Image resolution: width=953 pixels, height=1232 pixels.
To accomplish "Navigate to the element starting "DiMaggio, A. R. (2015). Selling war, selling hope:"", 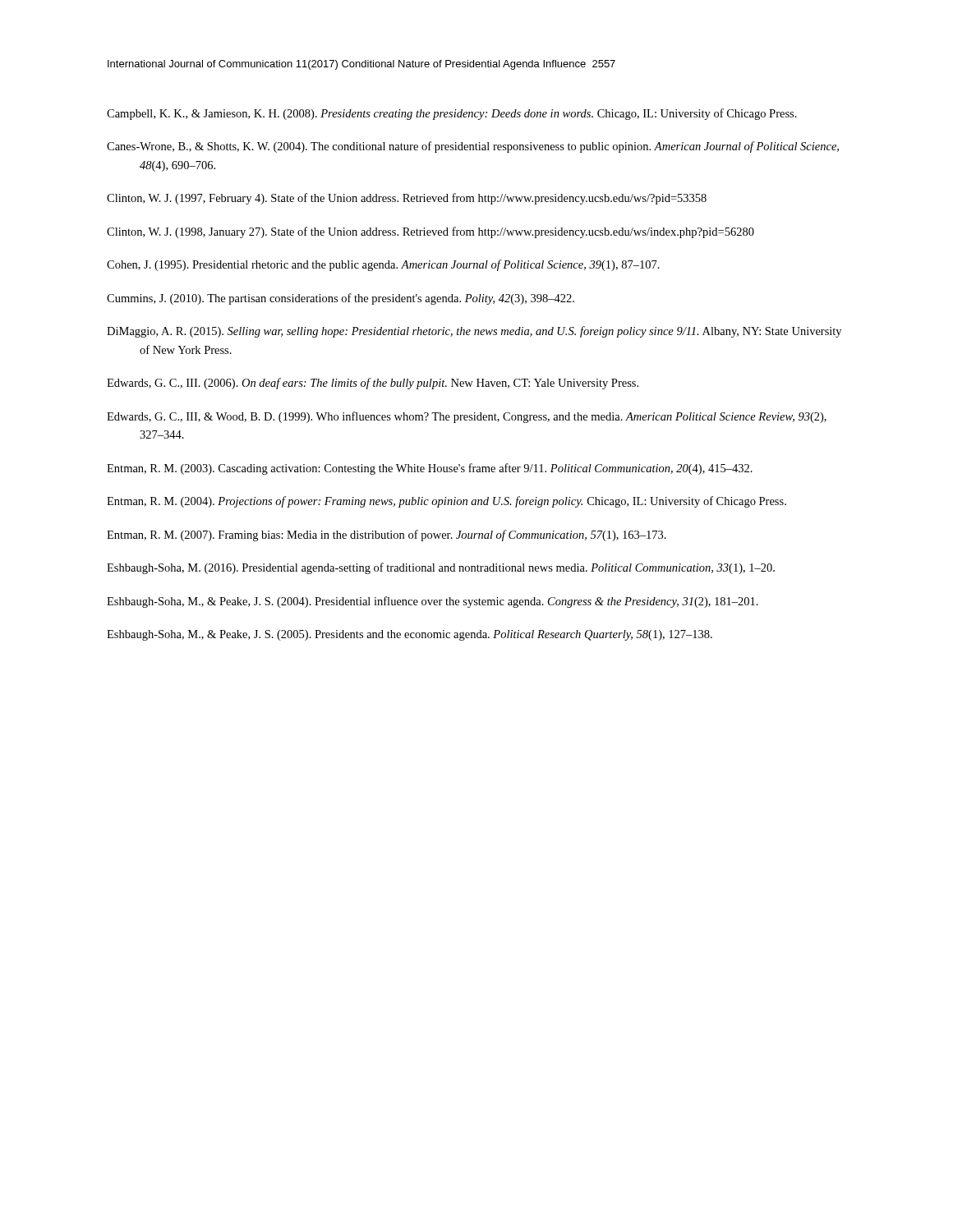I will [x=474, y=340].
